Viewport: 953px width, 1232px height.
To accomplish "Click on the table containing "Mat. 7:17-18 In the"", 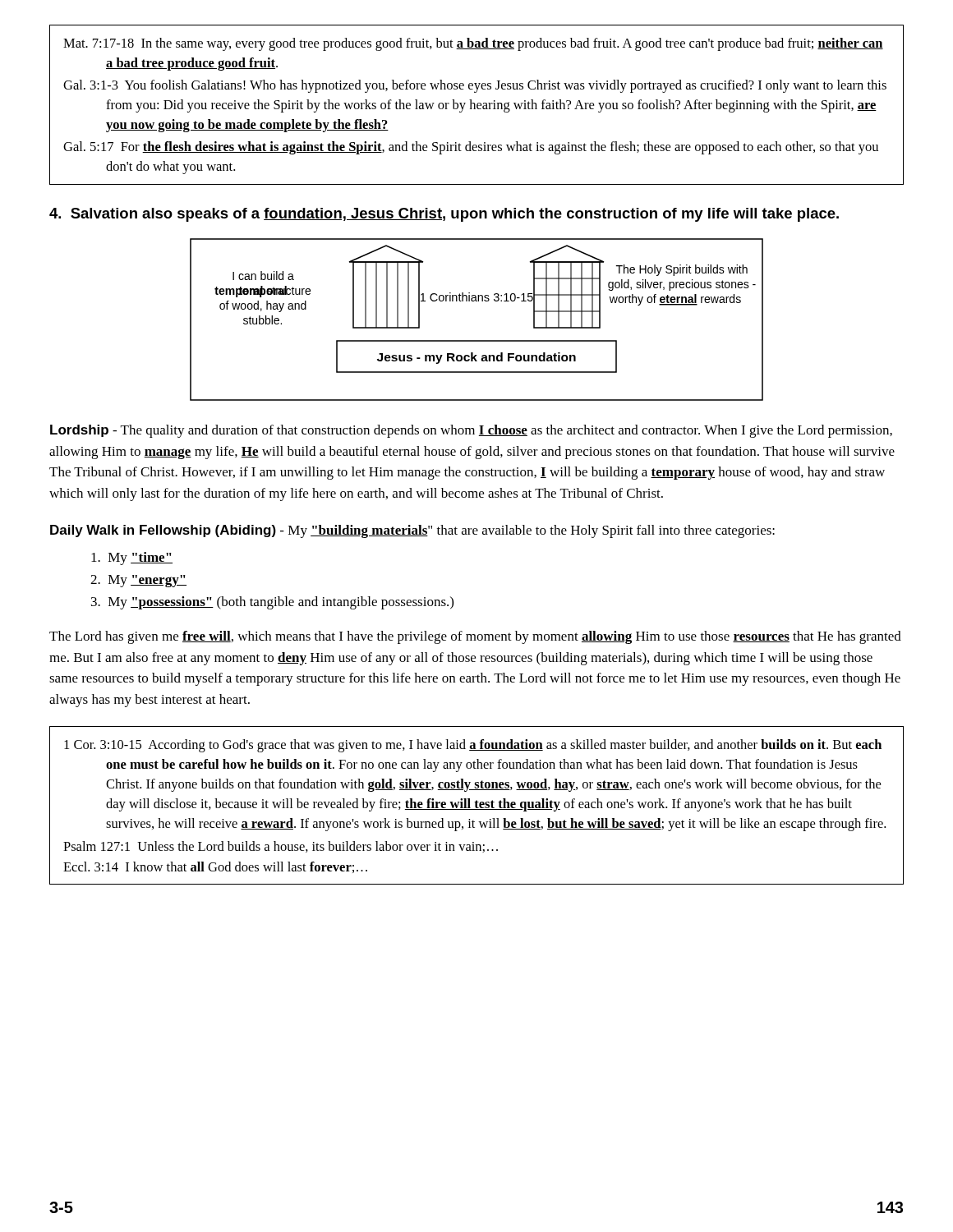I will [476, 105].
